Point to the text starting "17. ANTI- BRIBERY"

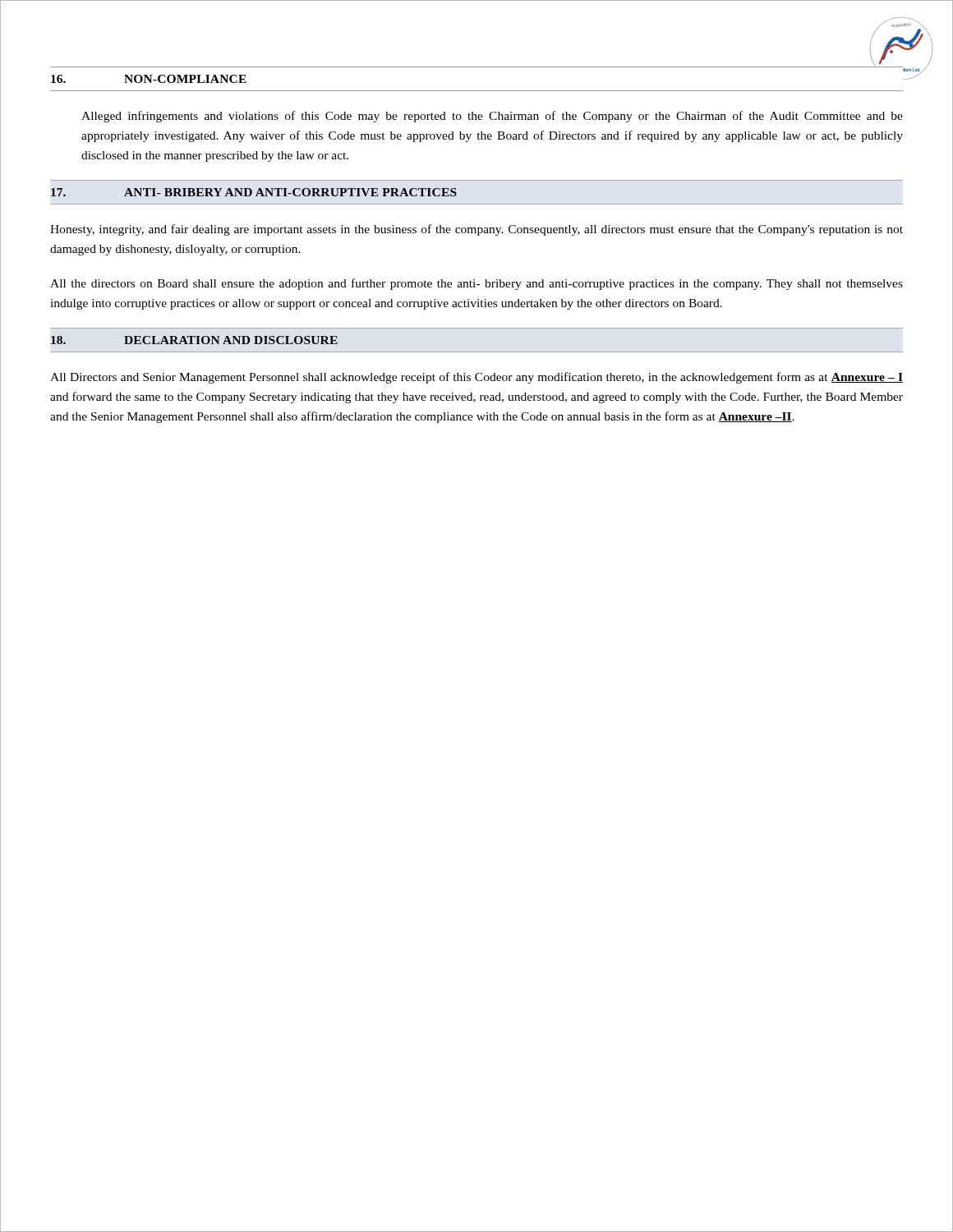(253, 192)
